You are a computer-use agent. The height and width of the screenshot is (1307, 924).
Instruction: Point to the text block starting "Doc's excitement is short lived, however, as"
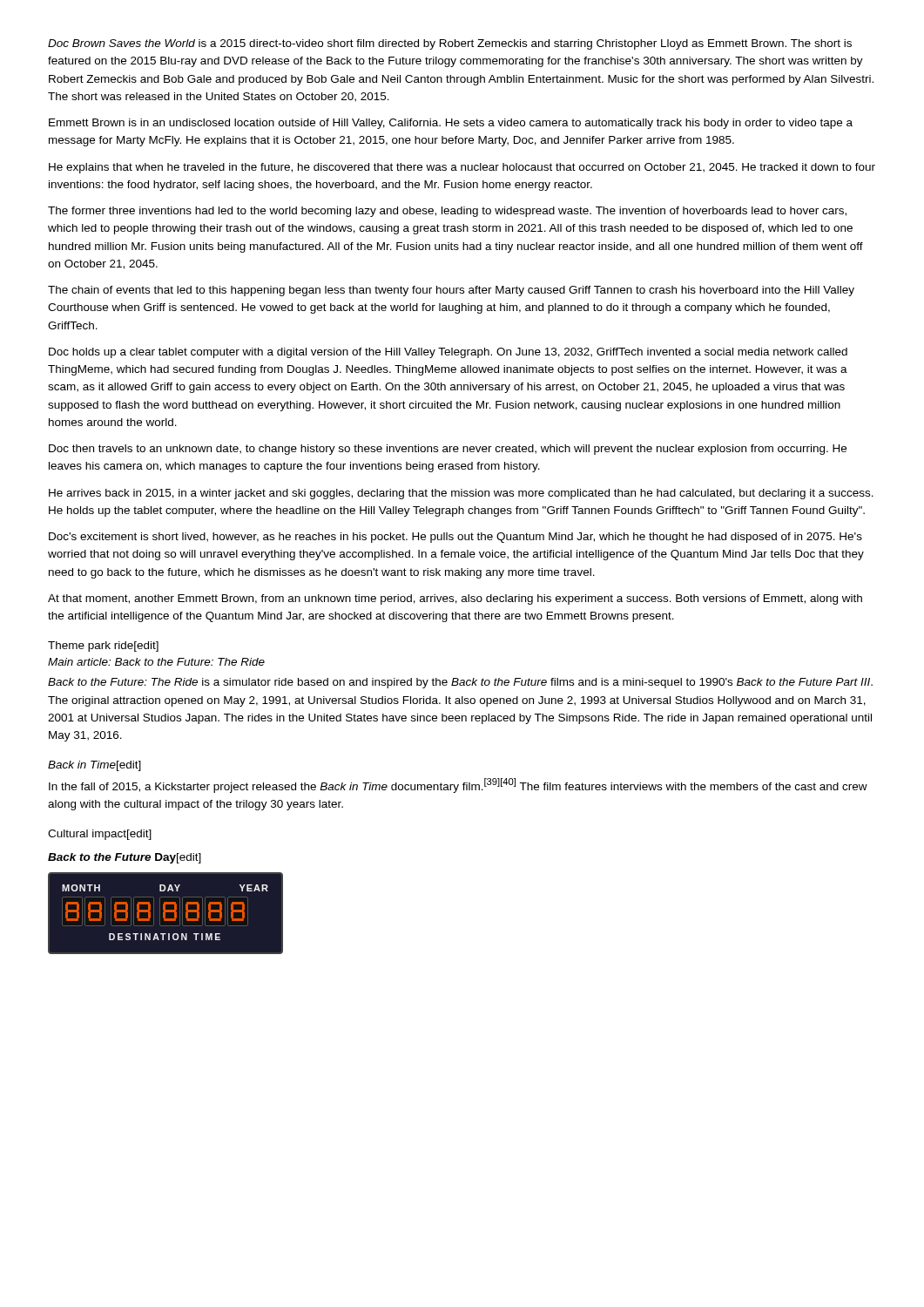click(456, 554)
